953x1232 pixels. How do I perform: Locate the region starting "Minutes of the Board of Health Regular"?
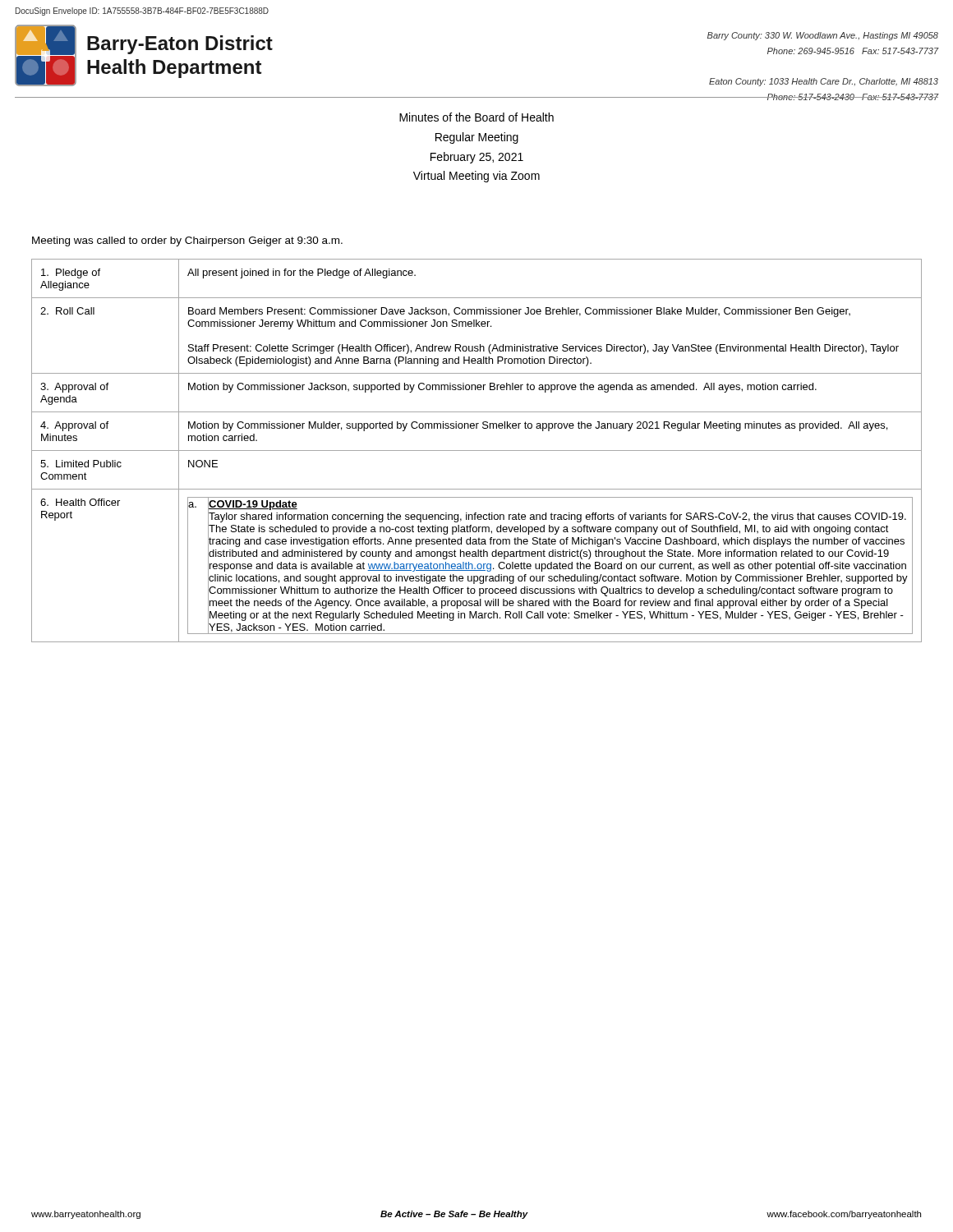coord(476,147)
